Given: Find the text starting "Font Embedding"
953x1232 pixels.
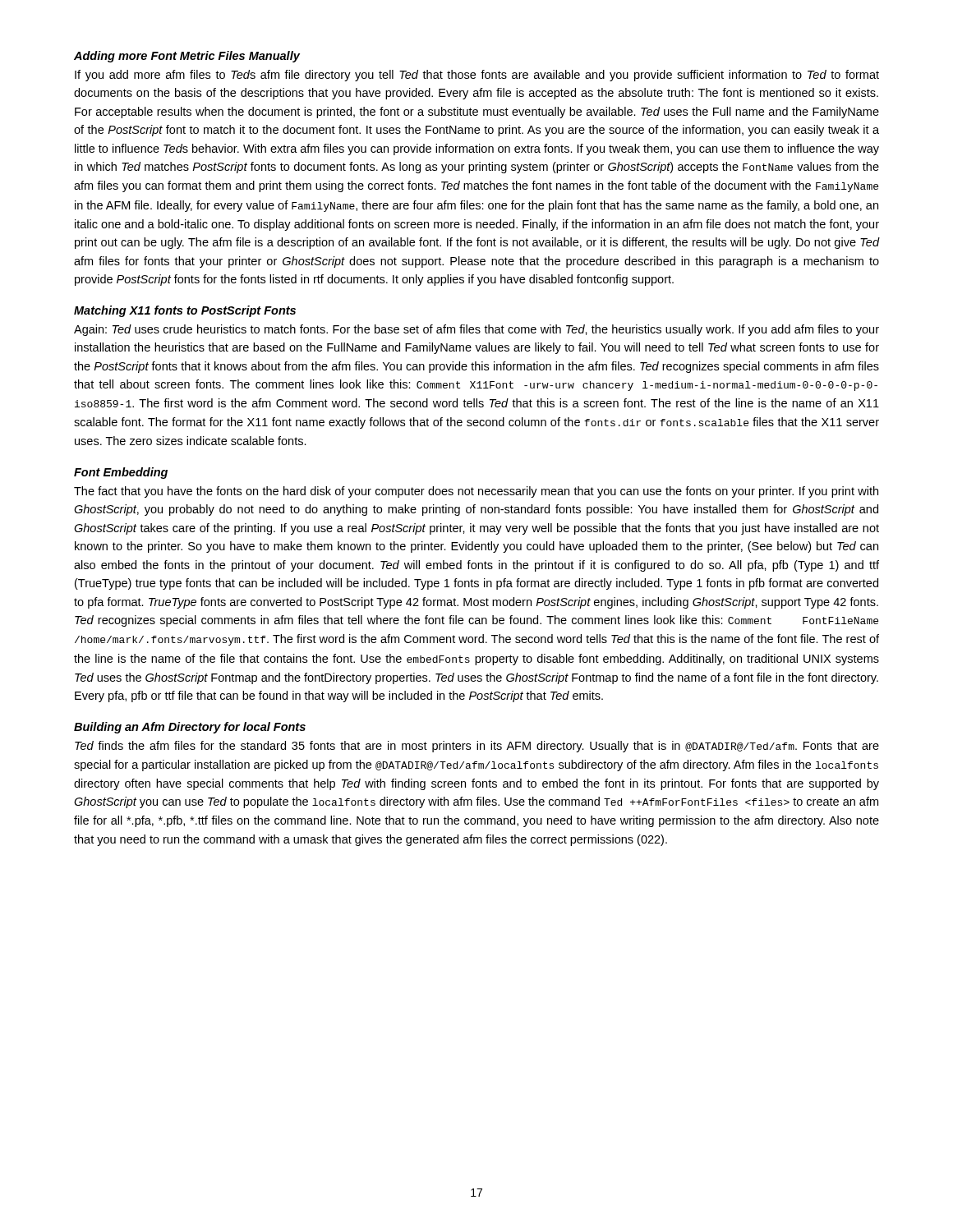Looking at the screenshot, I should pyautogui.click(x=121, y=472).
